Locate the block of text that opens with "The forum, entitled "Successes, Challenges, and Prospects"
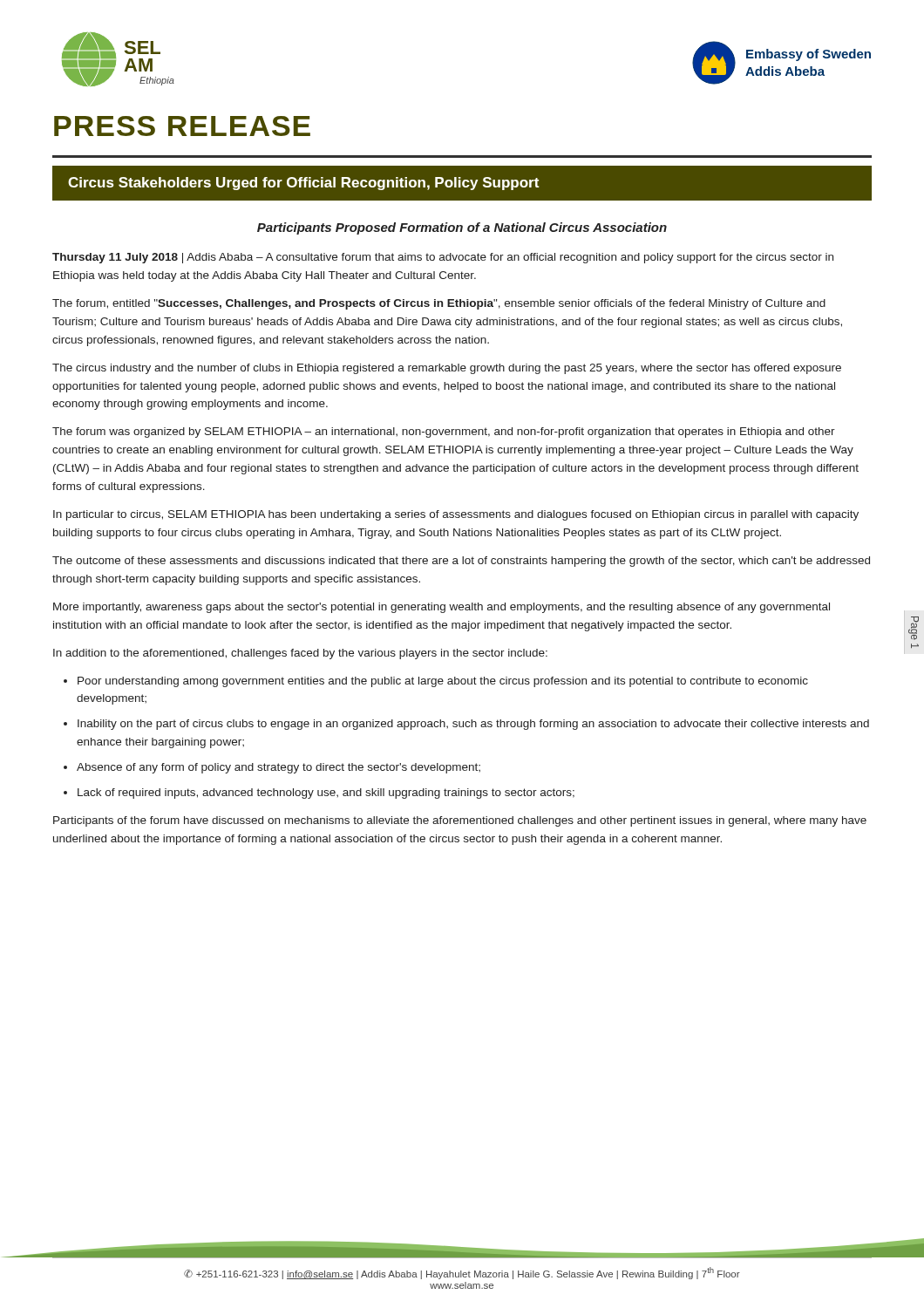The width and height of the screenshot is (924, 1308). (462, 322)
